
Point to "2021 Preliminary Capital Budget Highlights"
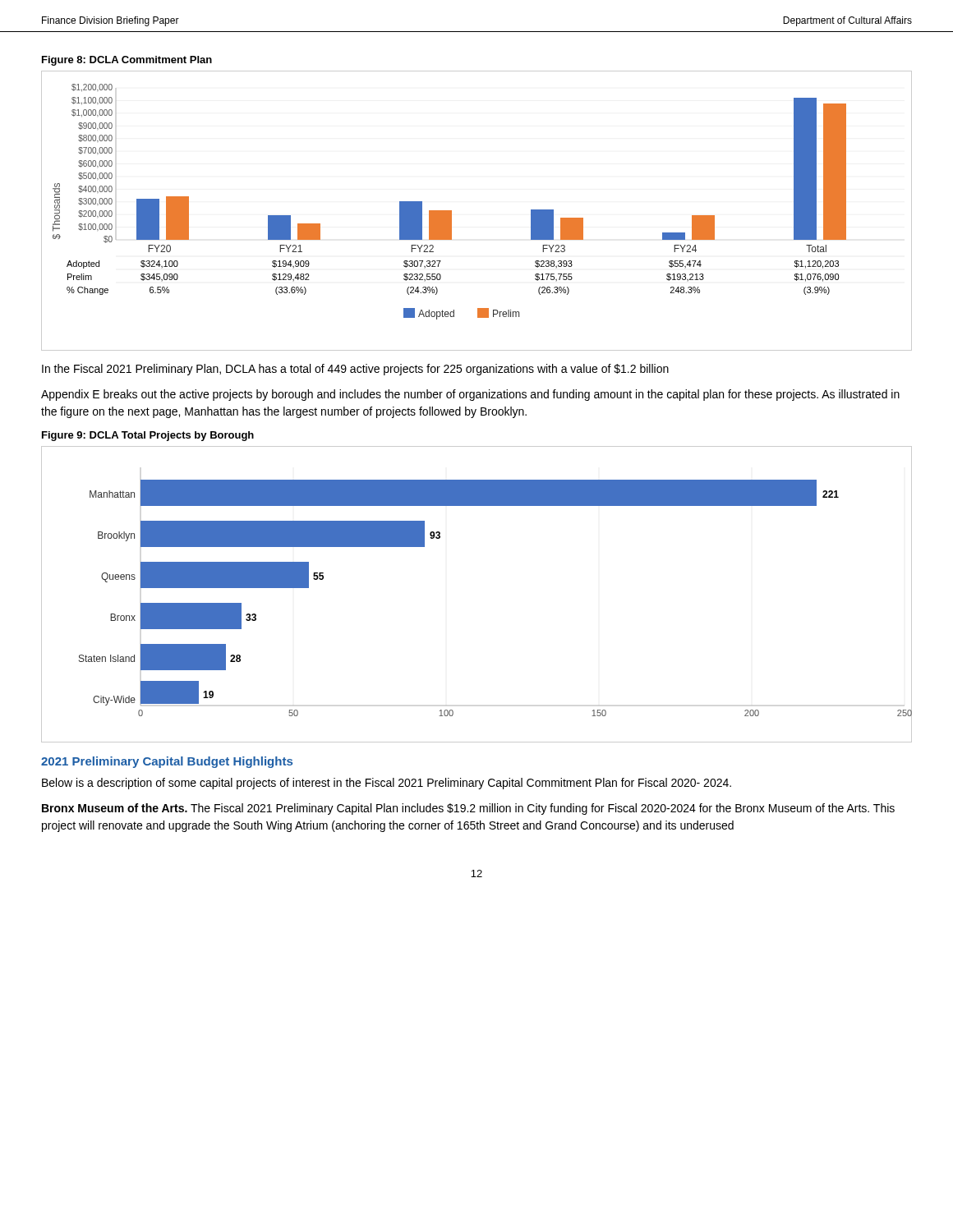pyautogui.click(x=167, y=761)
